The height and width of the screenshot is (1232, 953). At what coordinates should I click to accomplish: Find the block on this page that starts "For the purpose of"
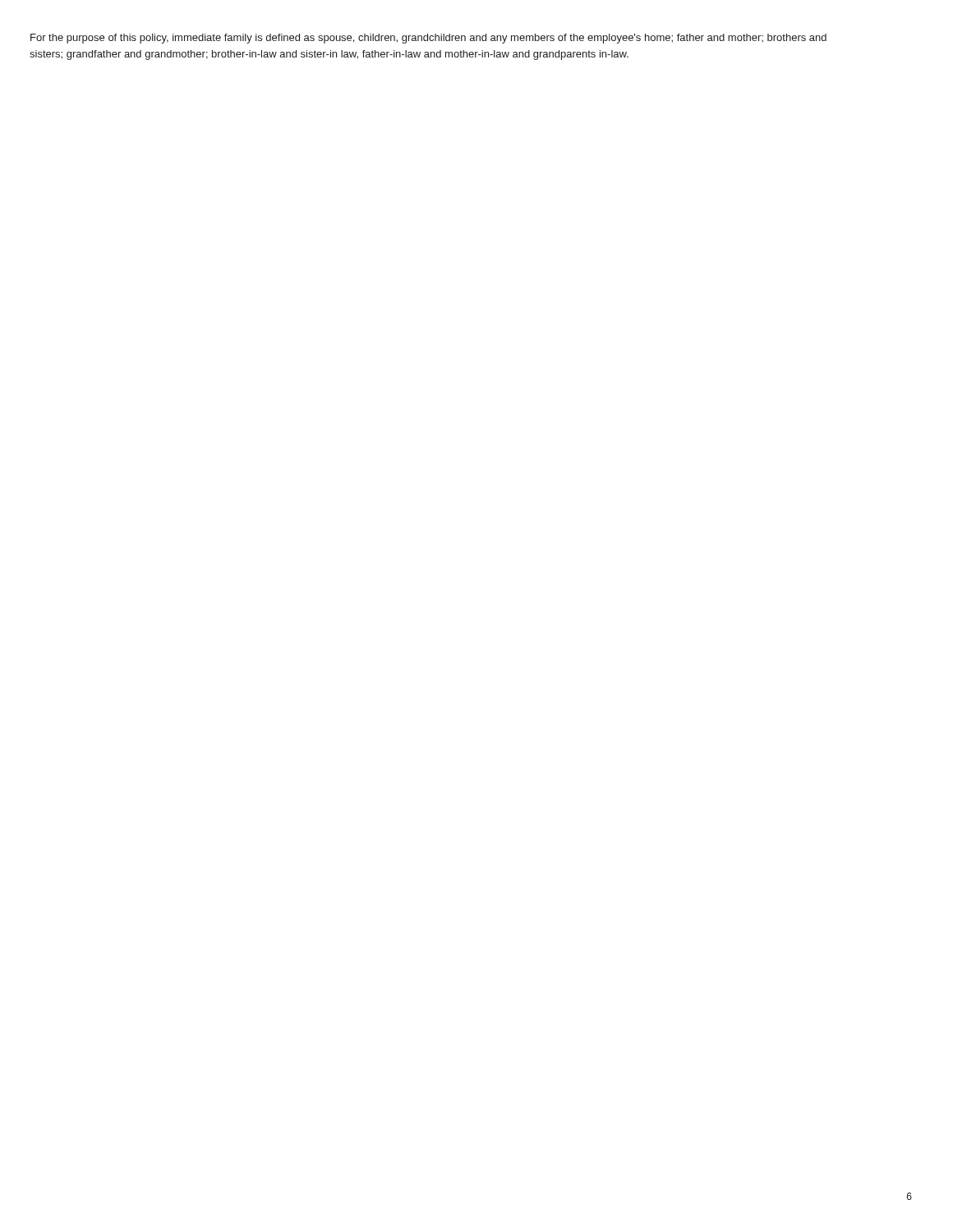click(x=428, y=45)
